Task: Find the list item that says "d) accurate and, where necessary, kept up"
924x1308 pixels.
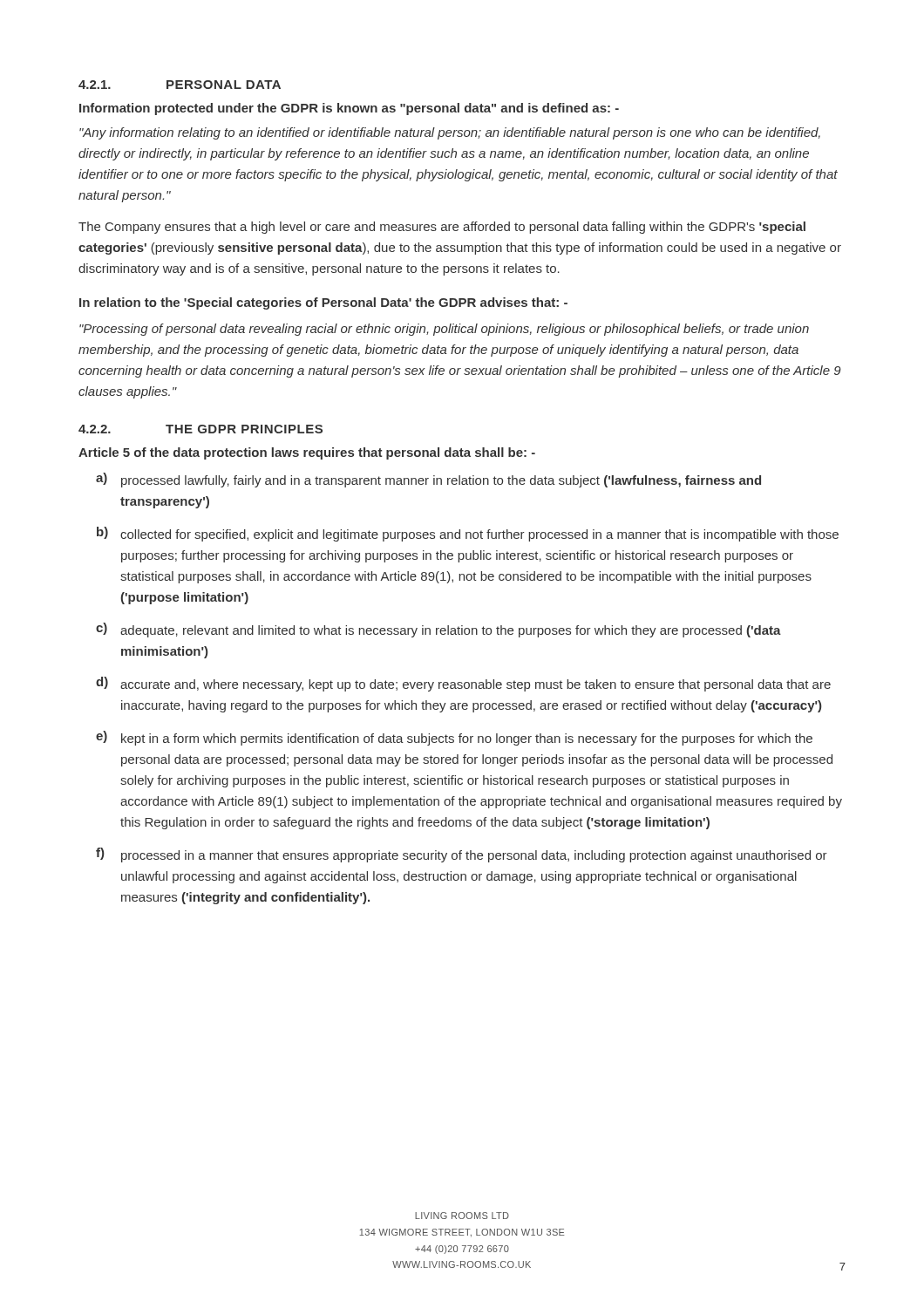Action: [471, 695]
